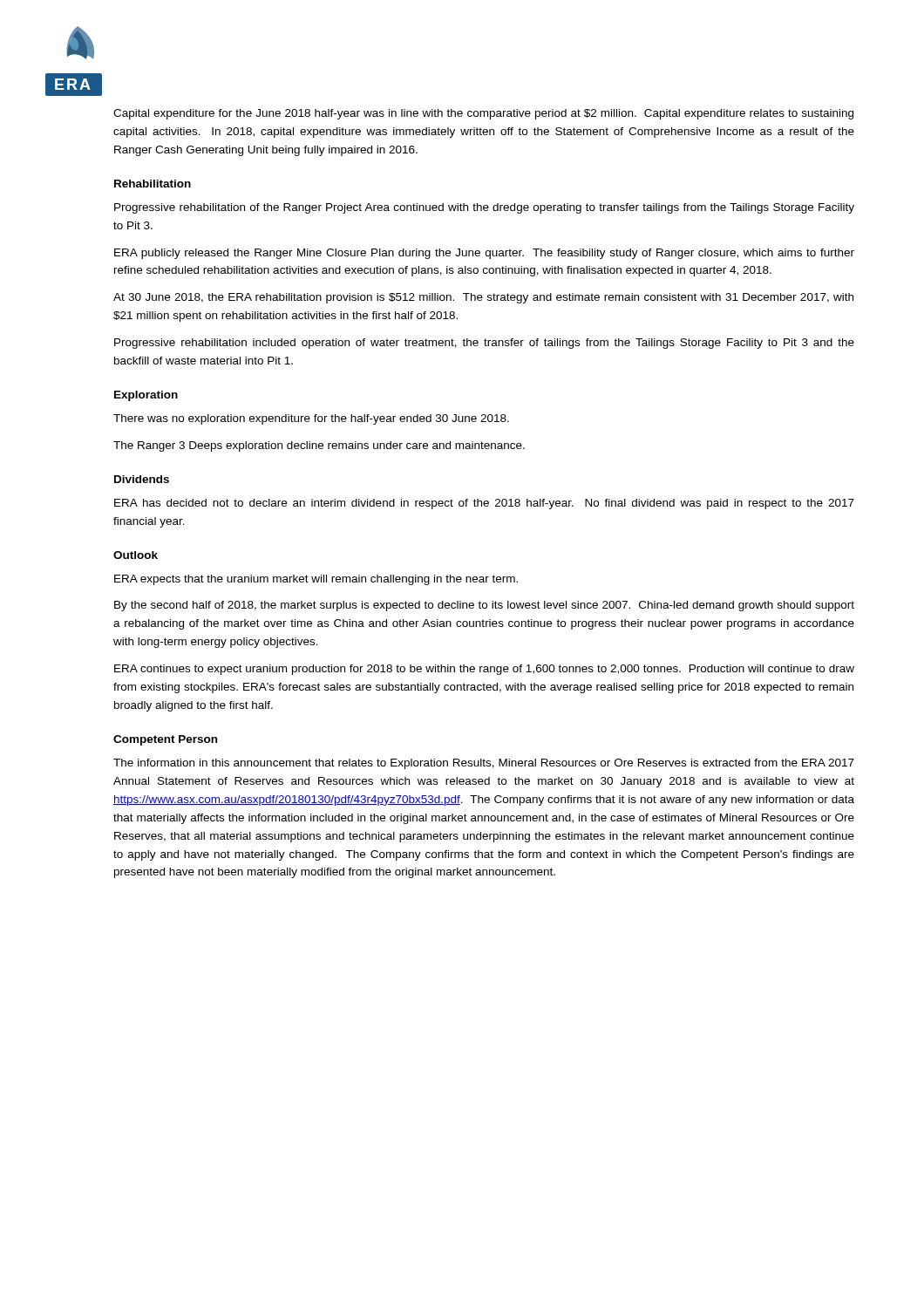The height and width of the screenshot is (1308, 924).
Task: Locate a logo
Action: 80,63
